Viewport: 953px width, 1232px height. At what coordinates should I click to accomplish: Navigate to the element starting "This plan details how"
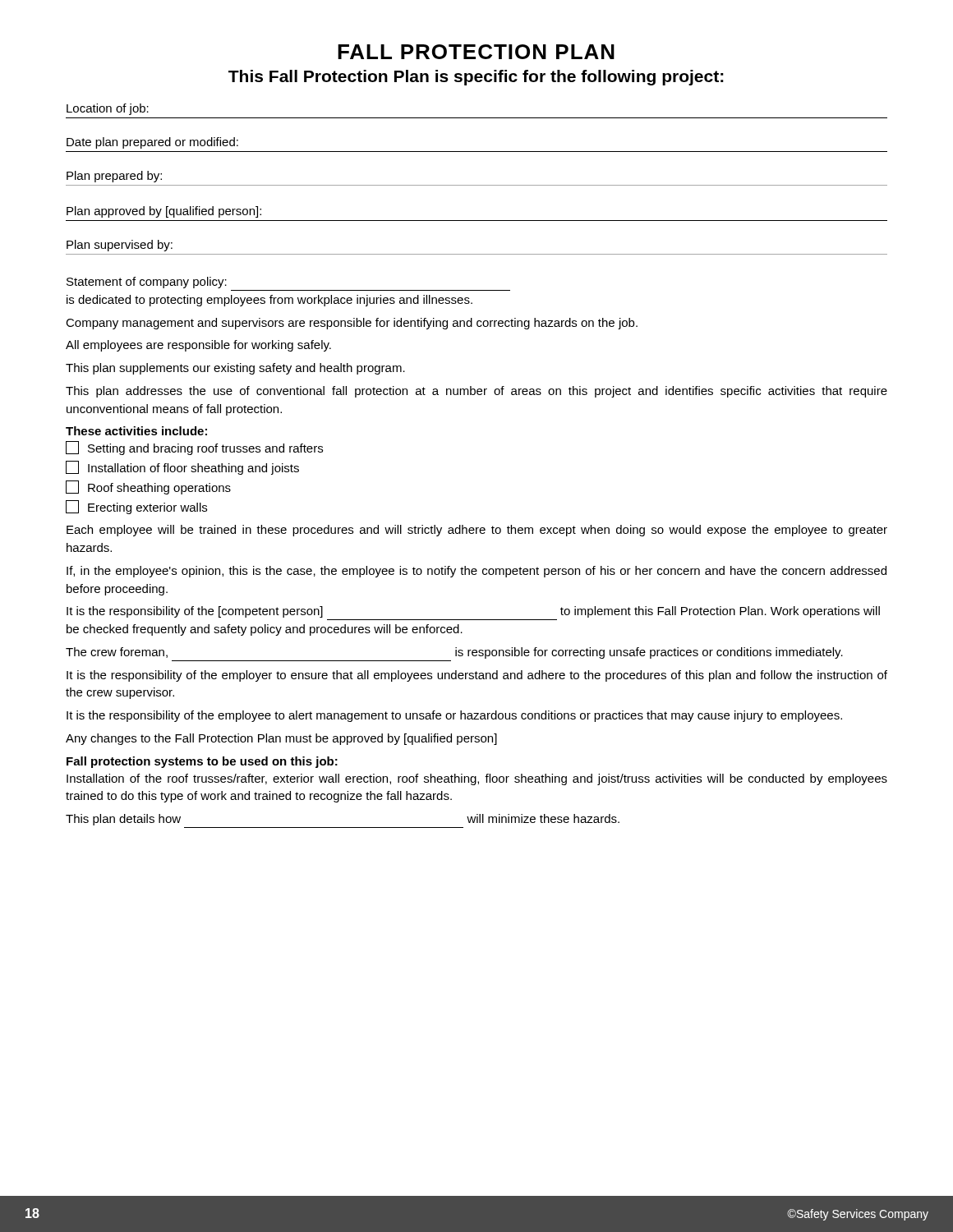tap(343, 820)
